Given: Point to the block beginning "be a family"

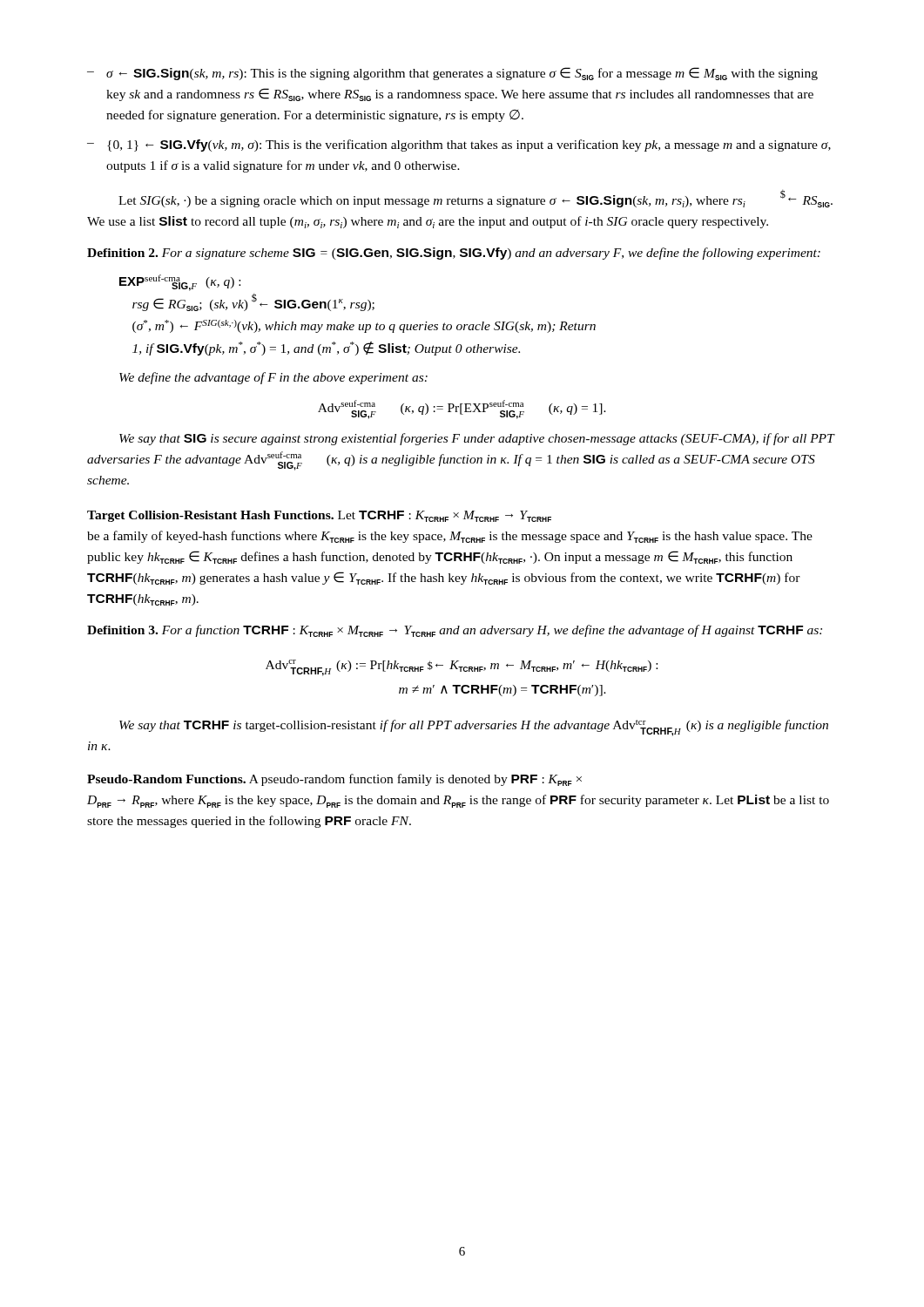Looking at the screenshot, I should point(450,568).
